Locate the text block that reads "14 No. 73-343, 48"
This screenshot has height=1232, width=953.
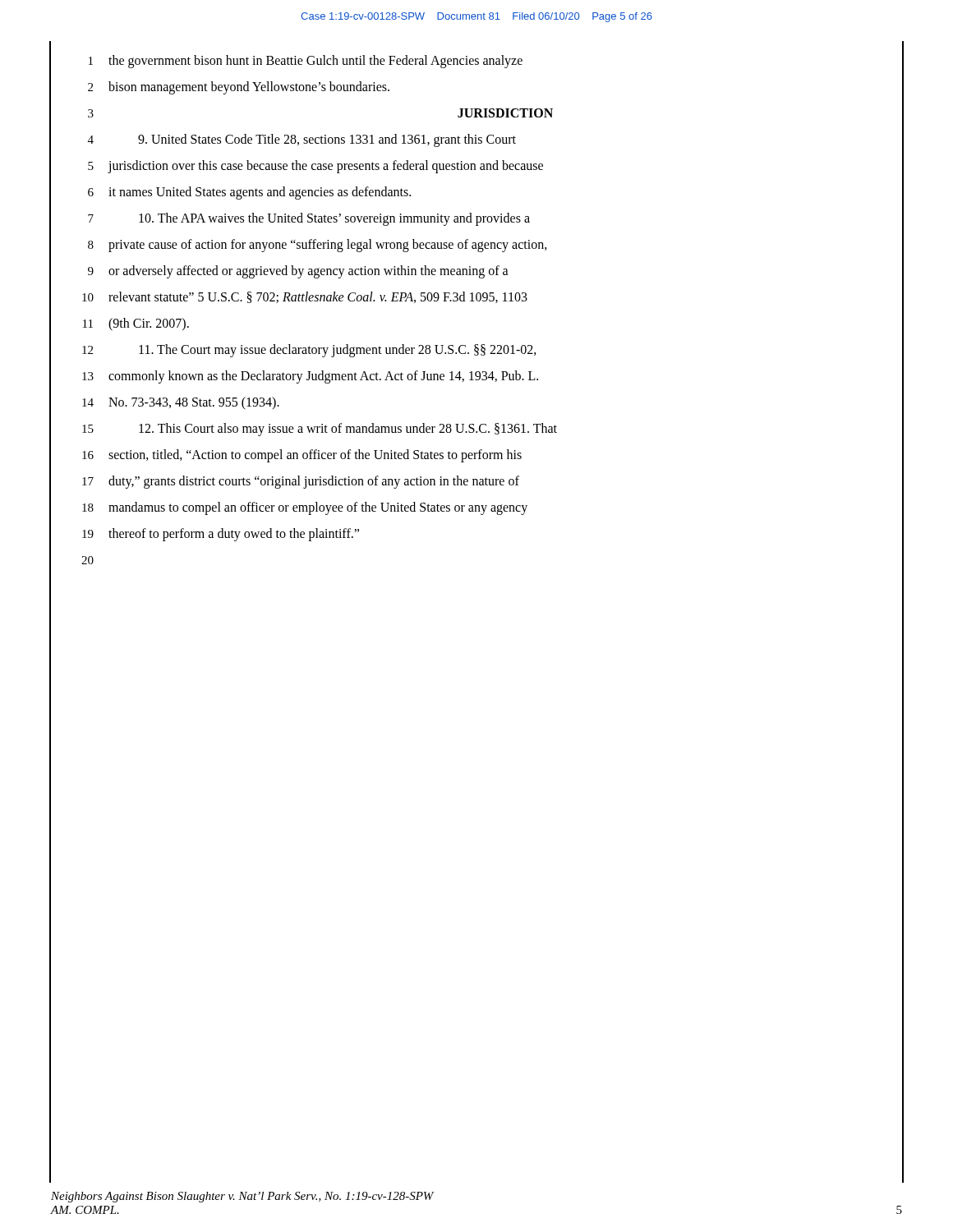coord(243,402)
